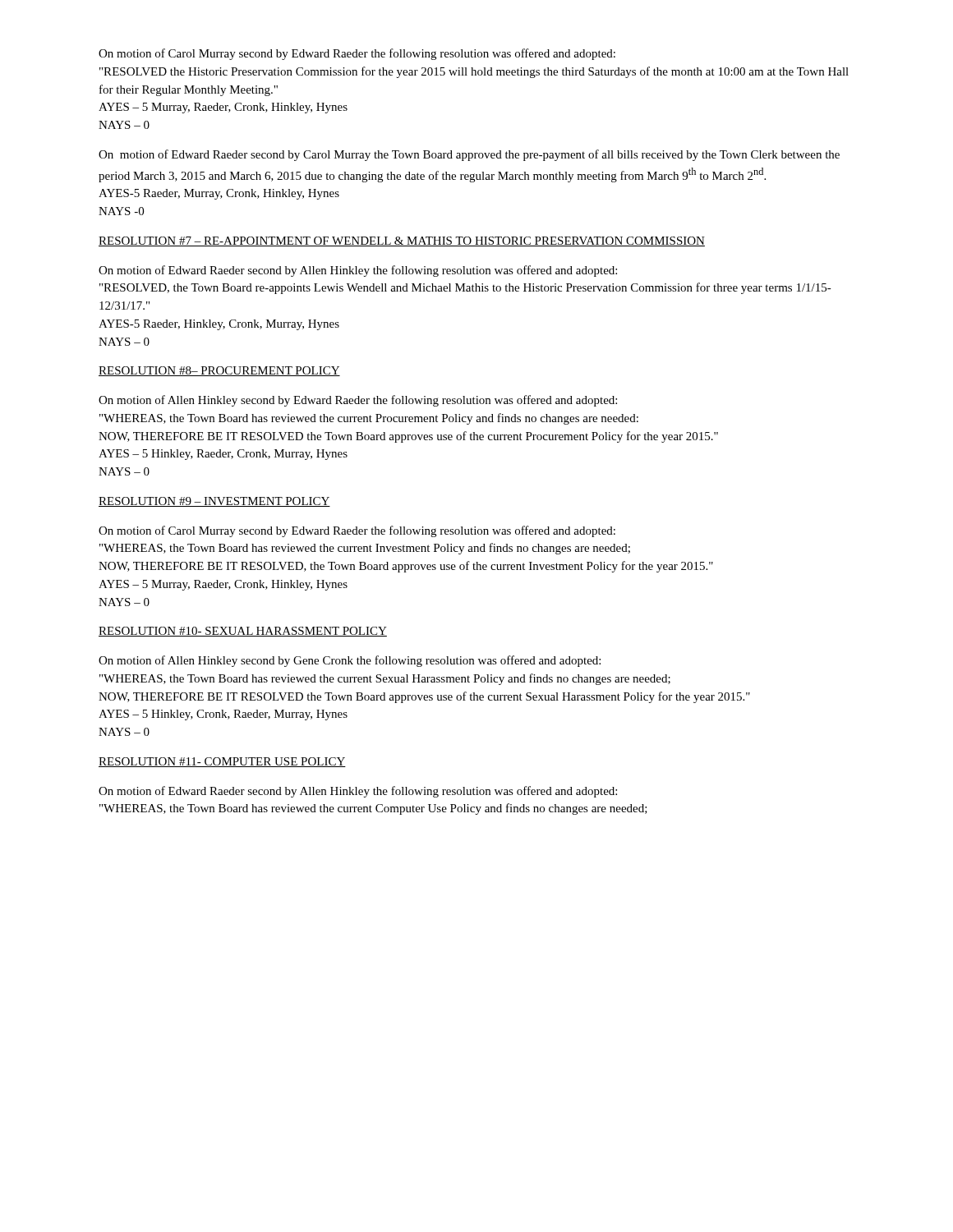
Task: Where is the section header that starts "RESOLUTION #11- COMPUTER"?
Action: pos(222,761)
